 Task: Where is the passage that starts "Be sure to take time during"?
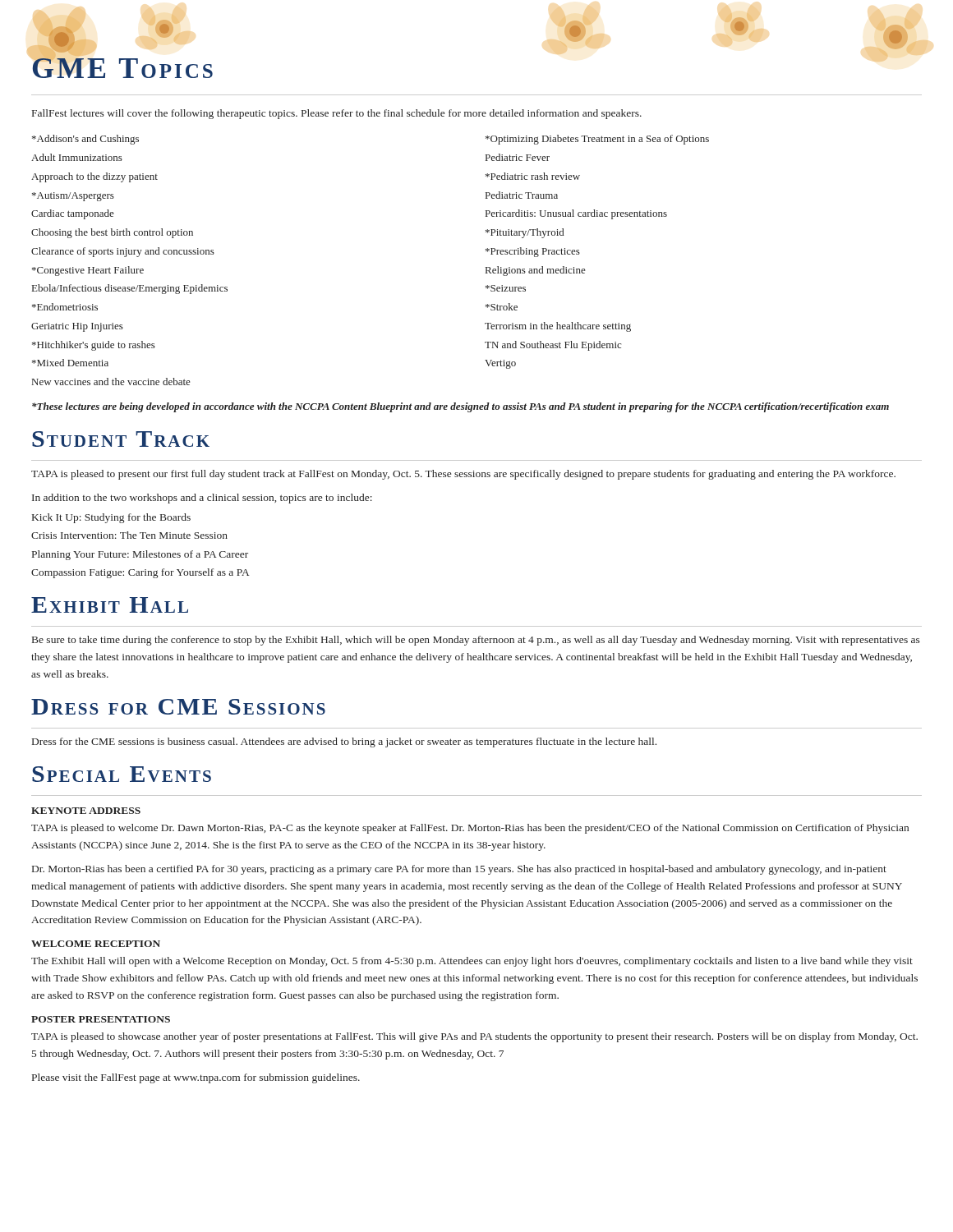point(476,657)
